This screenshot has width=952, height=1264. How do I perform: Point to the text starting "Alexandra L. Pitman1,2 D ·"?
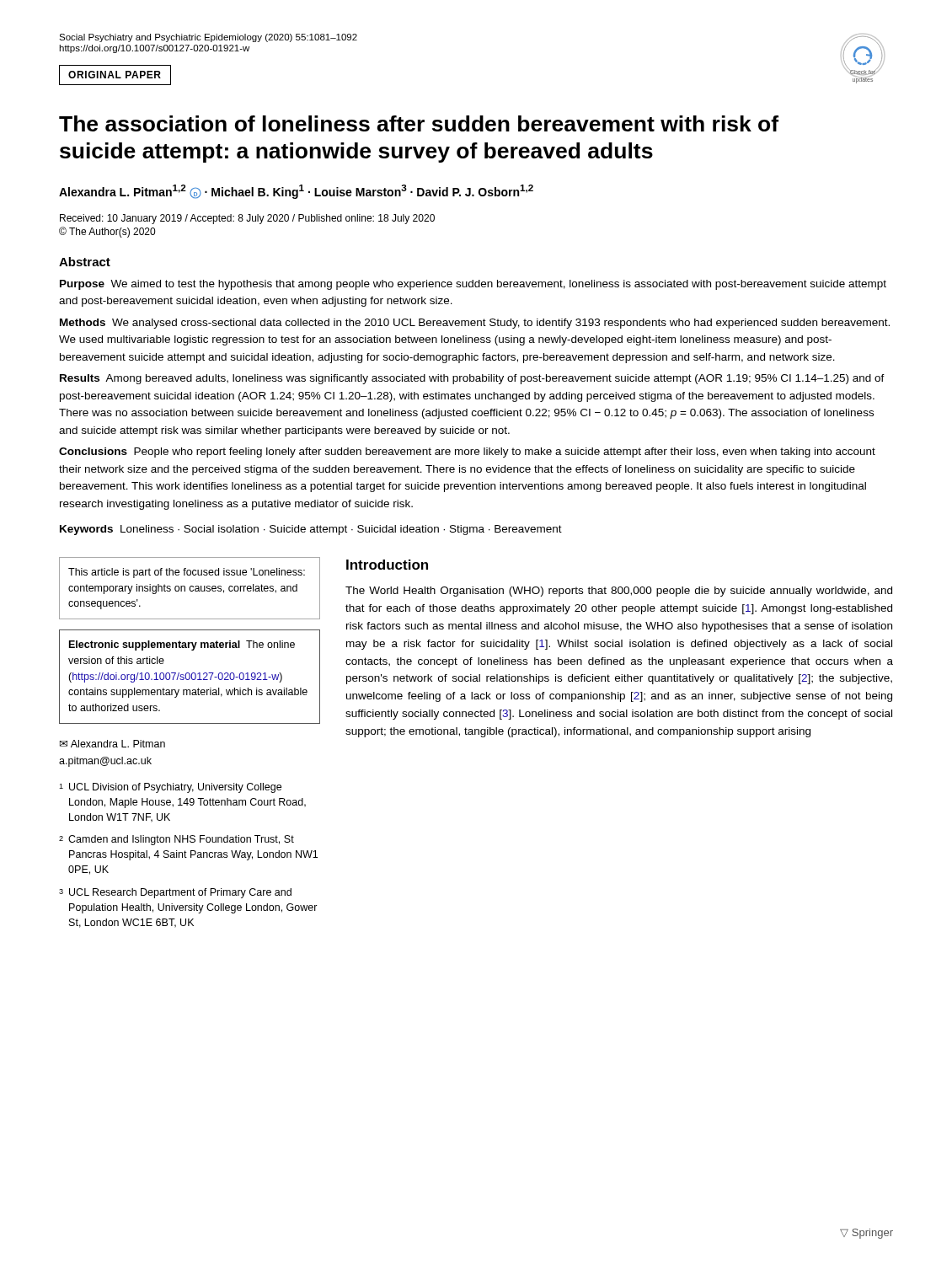coord(296,190)
